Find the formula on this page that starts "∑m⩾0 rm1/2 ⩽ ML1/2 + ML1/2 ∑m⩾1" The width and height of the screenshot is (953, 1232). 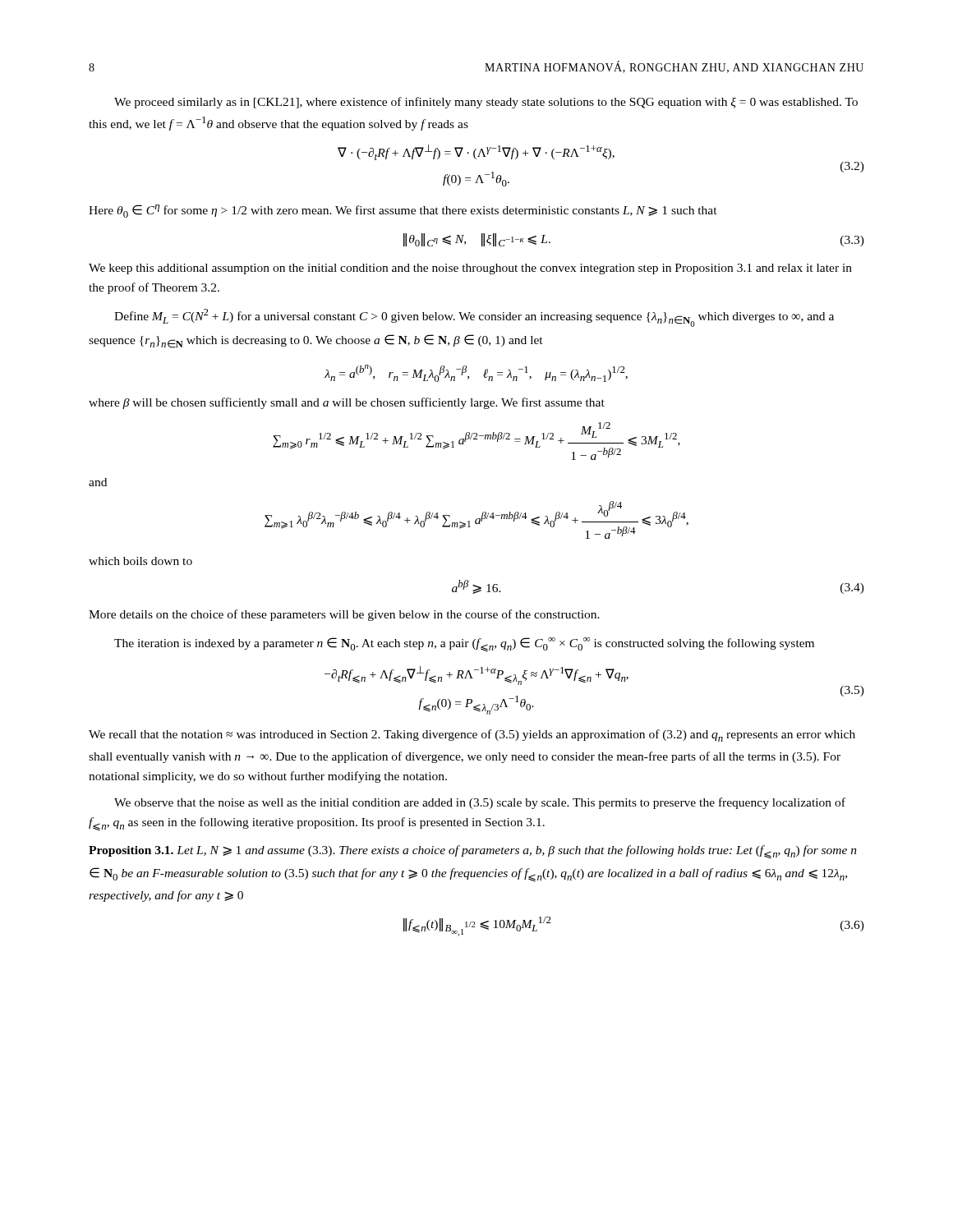pyautogui.click(x=476, y=442)
